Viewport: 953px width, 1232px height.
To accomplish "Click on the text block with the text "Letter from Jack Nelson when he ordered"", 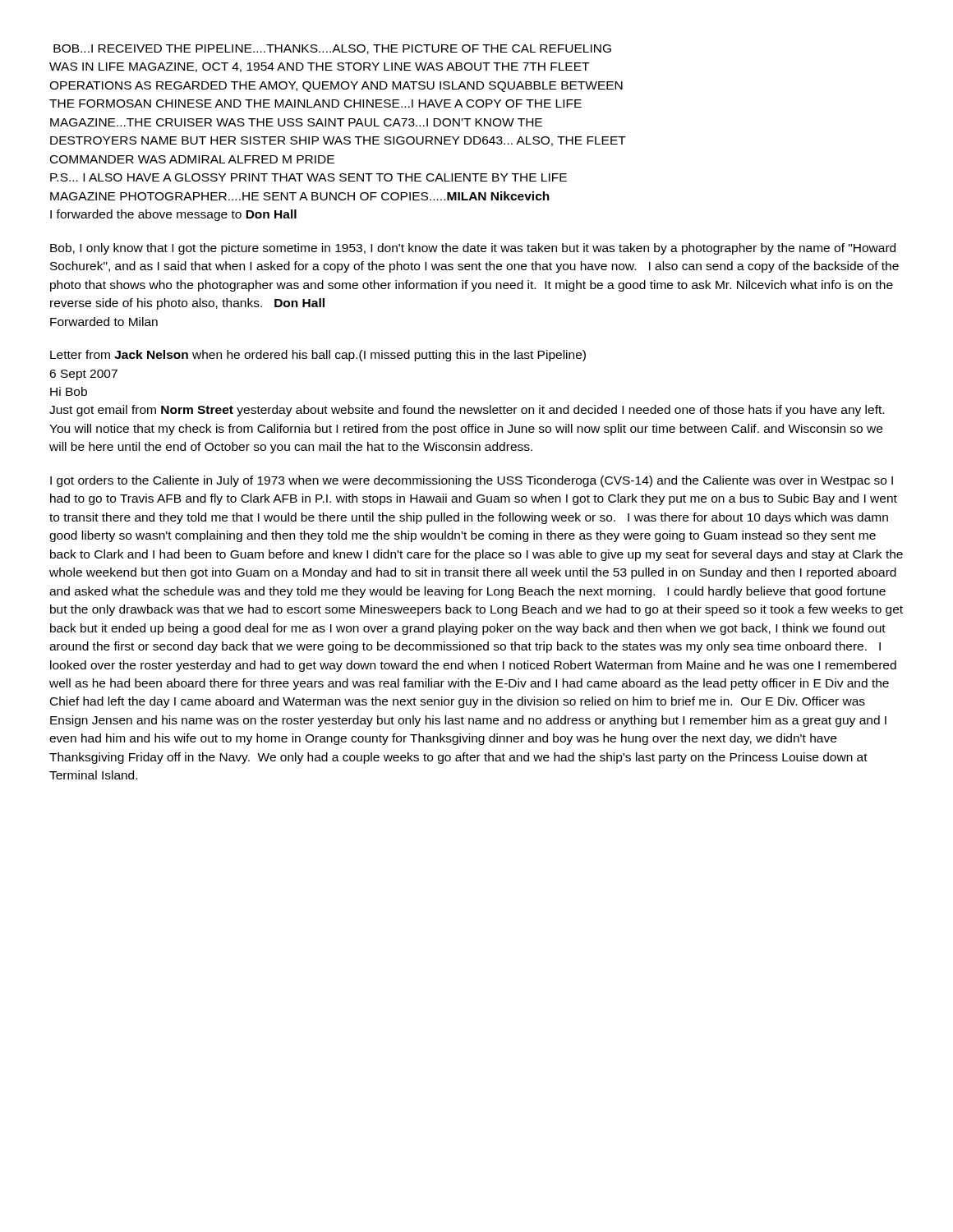I will point(471,401).
